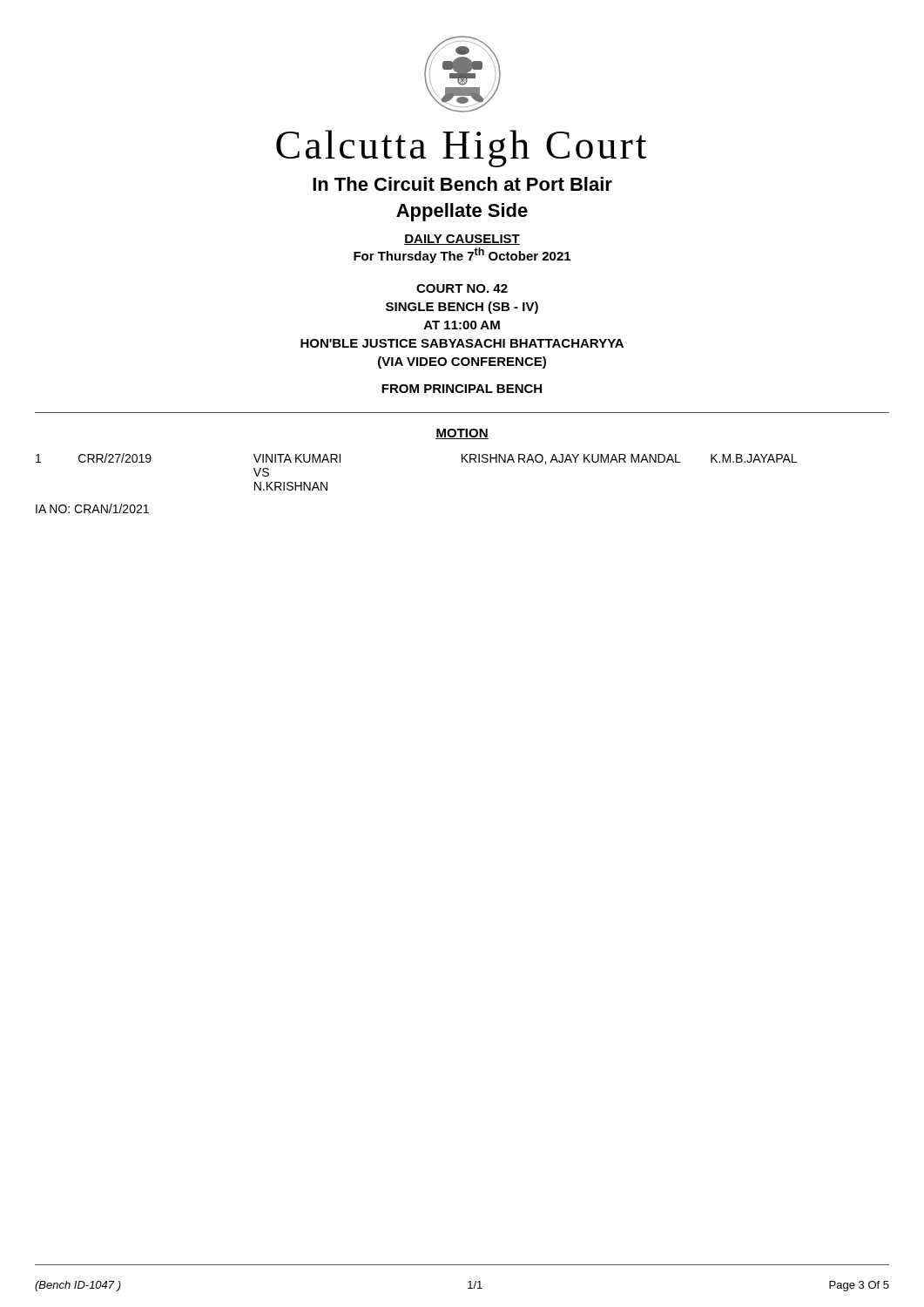Locate the text "In The Circuit Bench at Port Blair"

(462, 184)
